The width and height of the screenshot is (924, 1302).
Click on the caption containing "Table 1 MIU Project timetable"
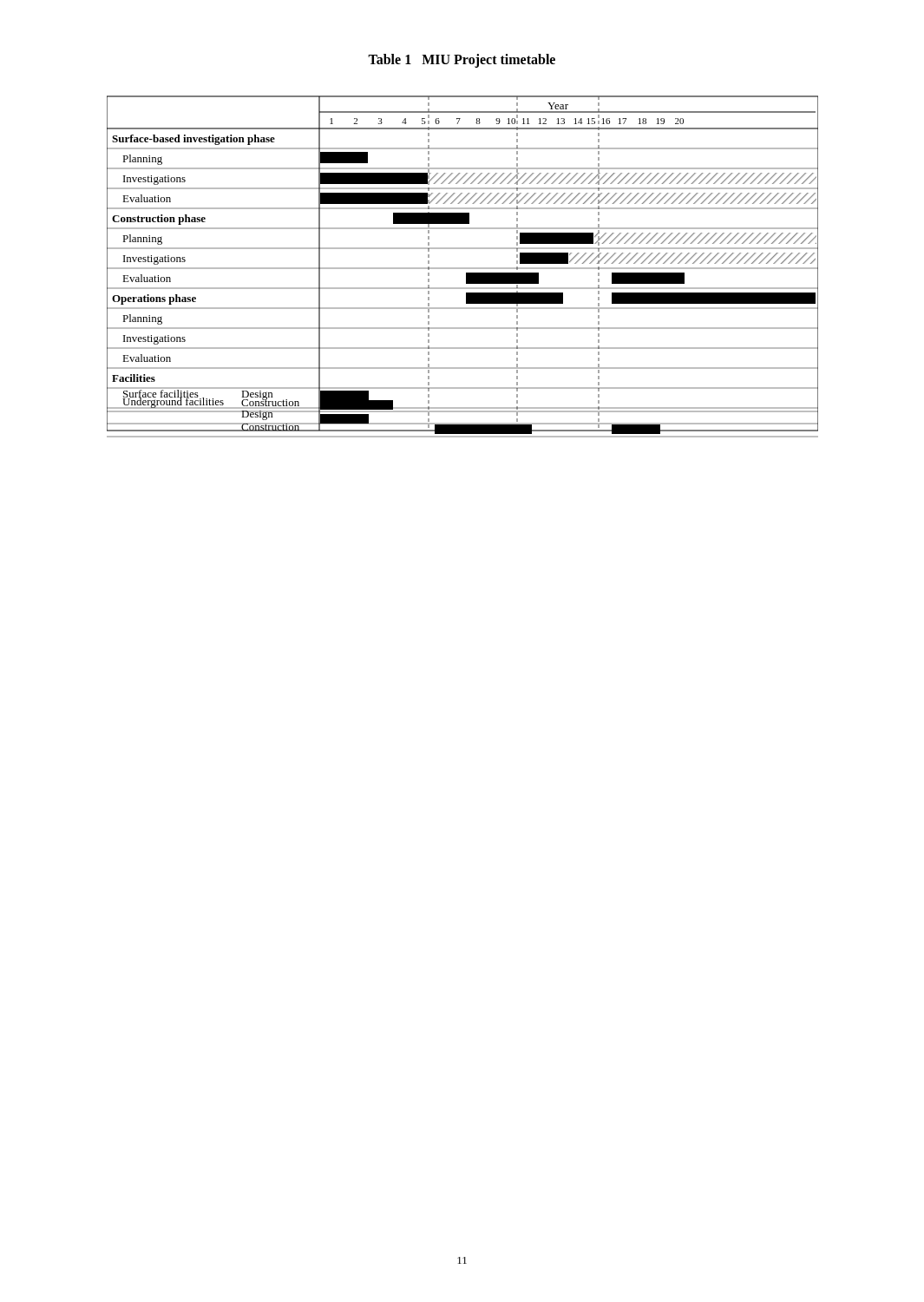pos(462,59)
